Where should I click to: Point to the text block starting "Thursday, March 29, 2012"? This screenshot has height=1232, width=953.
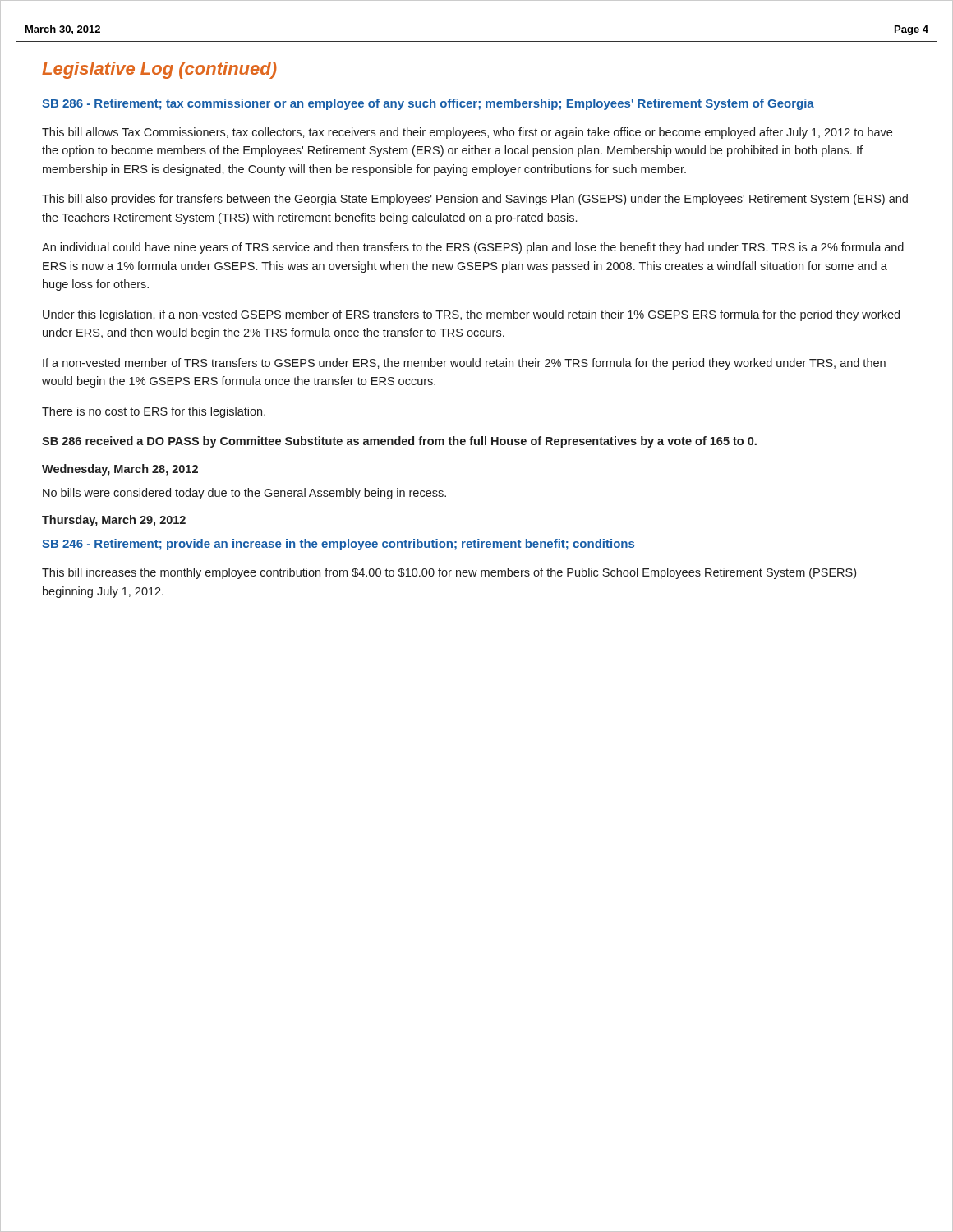tap(114, 520)
